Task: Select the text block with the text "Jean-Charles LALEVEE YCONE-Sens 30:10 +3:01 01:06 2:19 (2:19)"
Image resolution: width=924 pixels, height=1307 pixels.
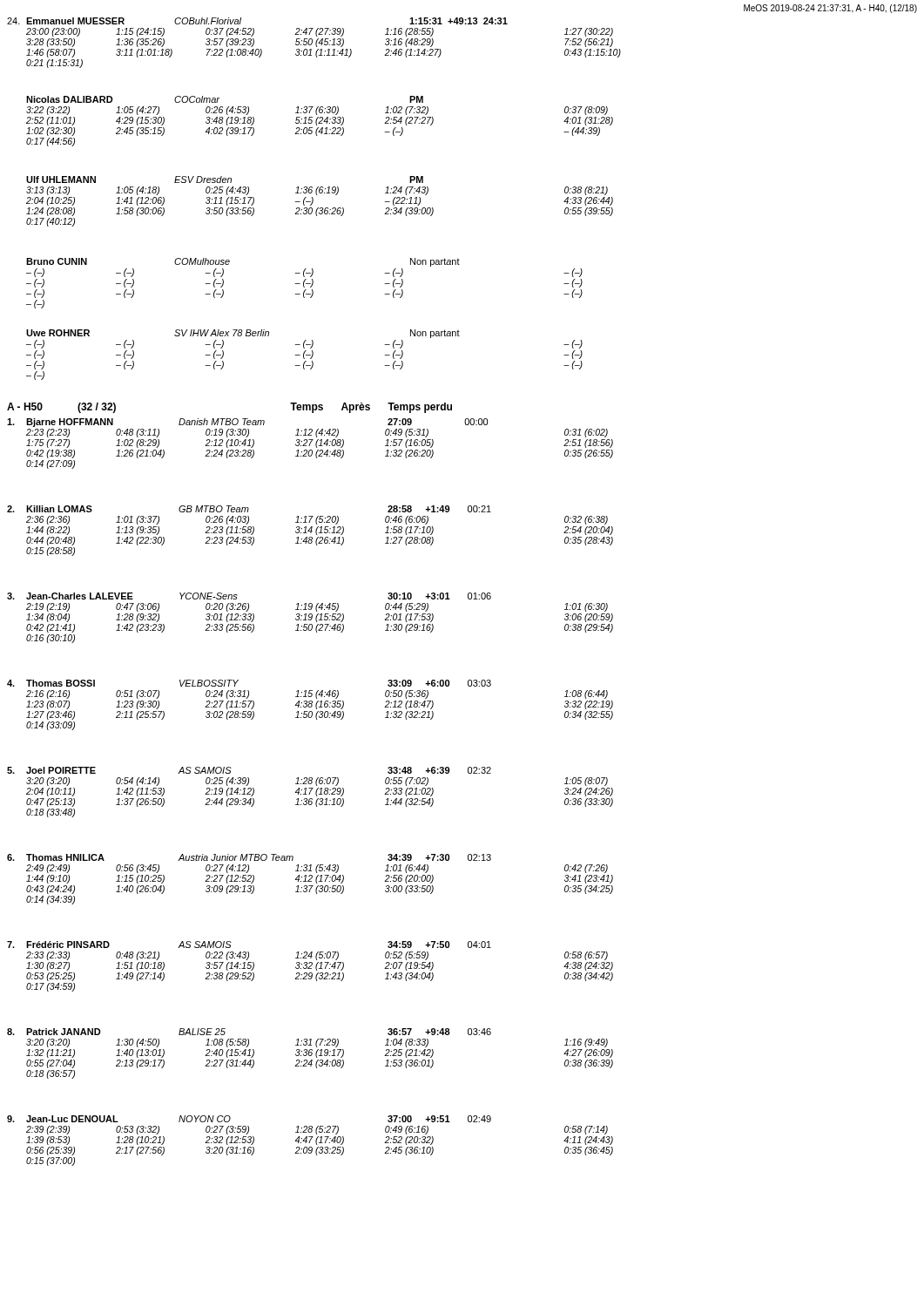Action: coord(310,618)
